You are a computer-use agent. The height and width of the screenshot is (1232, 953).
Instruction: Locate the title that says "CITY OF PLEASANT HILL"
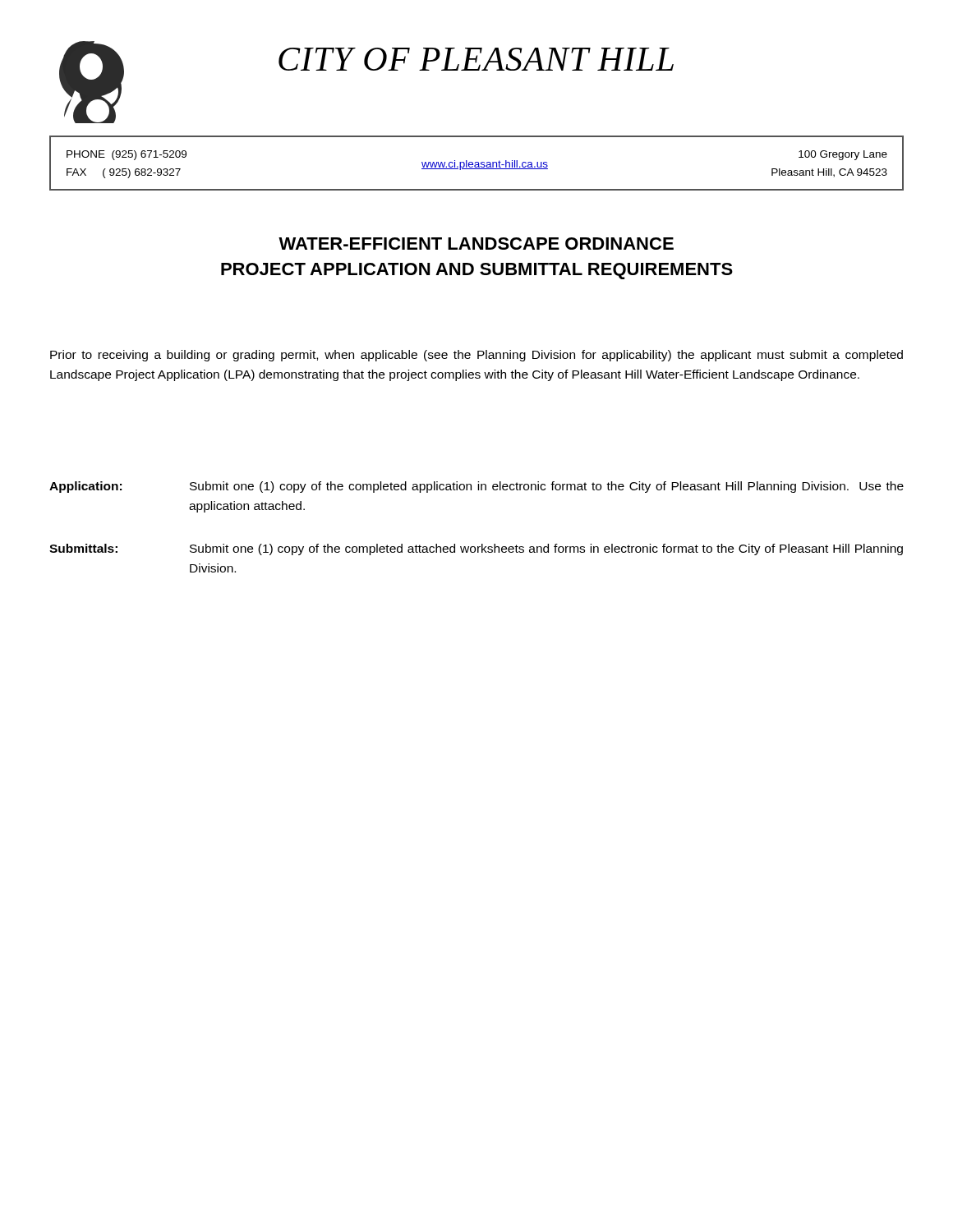click(x=476, y=59)
